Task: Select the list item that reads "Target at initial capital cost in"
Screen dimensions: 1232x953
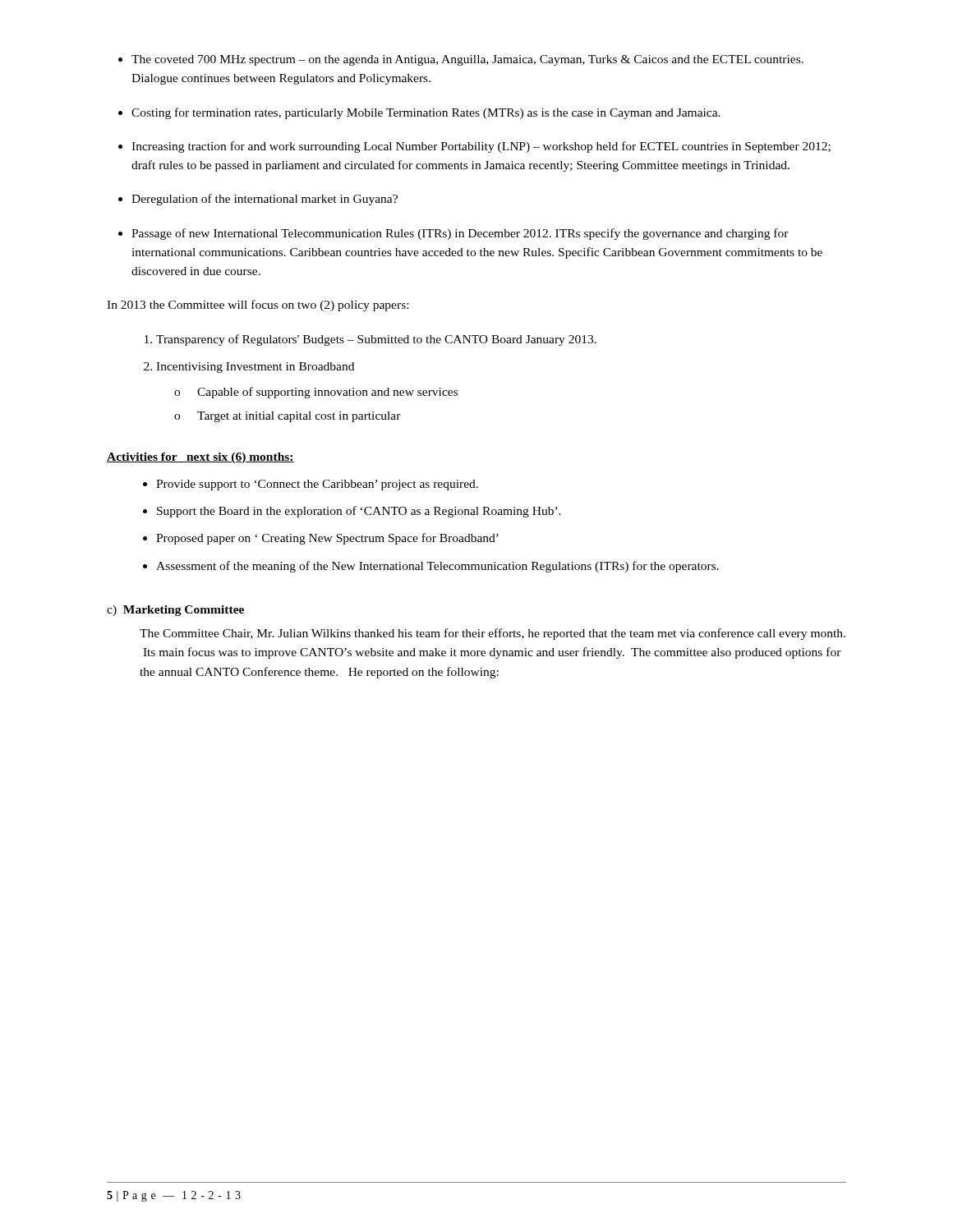Action: pos(299,415)
